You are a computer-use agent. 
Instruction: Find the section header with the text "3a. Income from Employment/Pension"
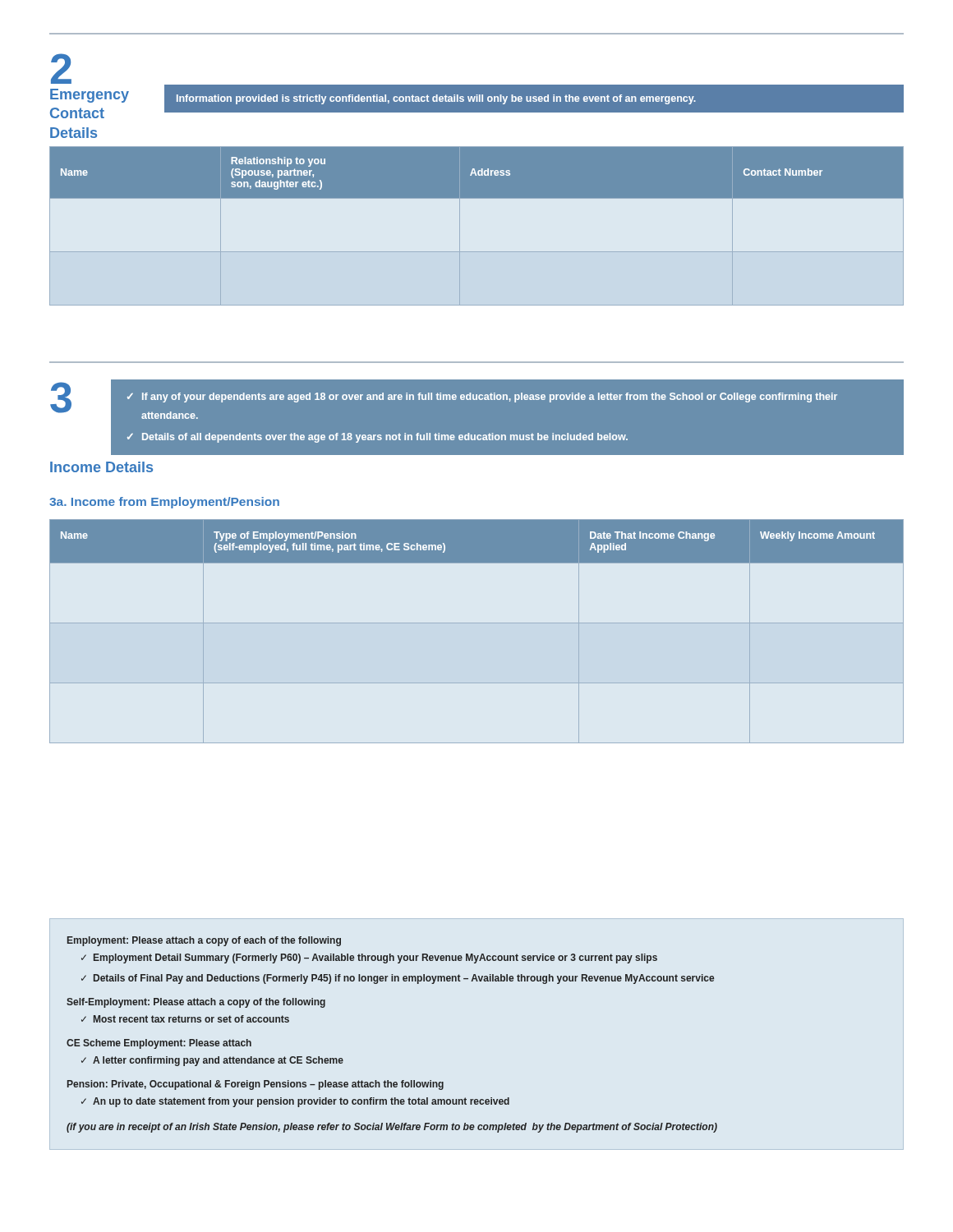[x=165, y=501]
